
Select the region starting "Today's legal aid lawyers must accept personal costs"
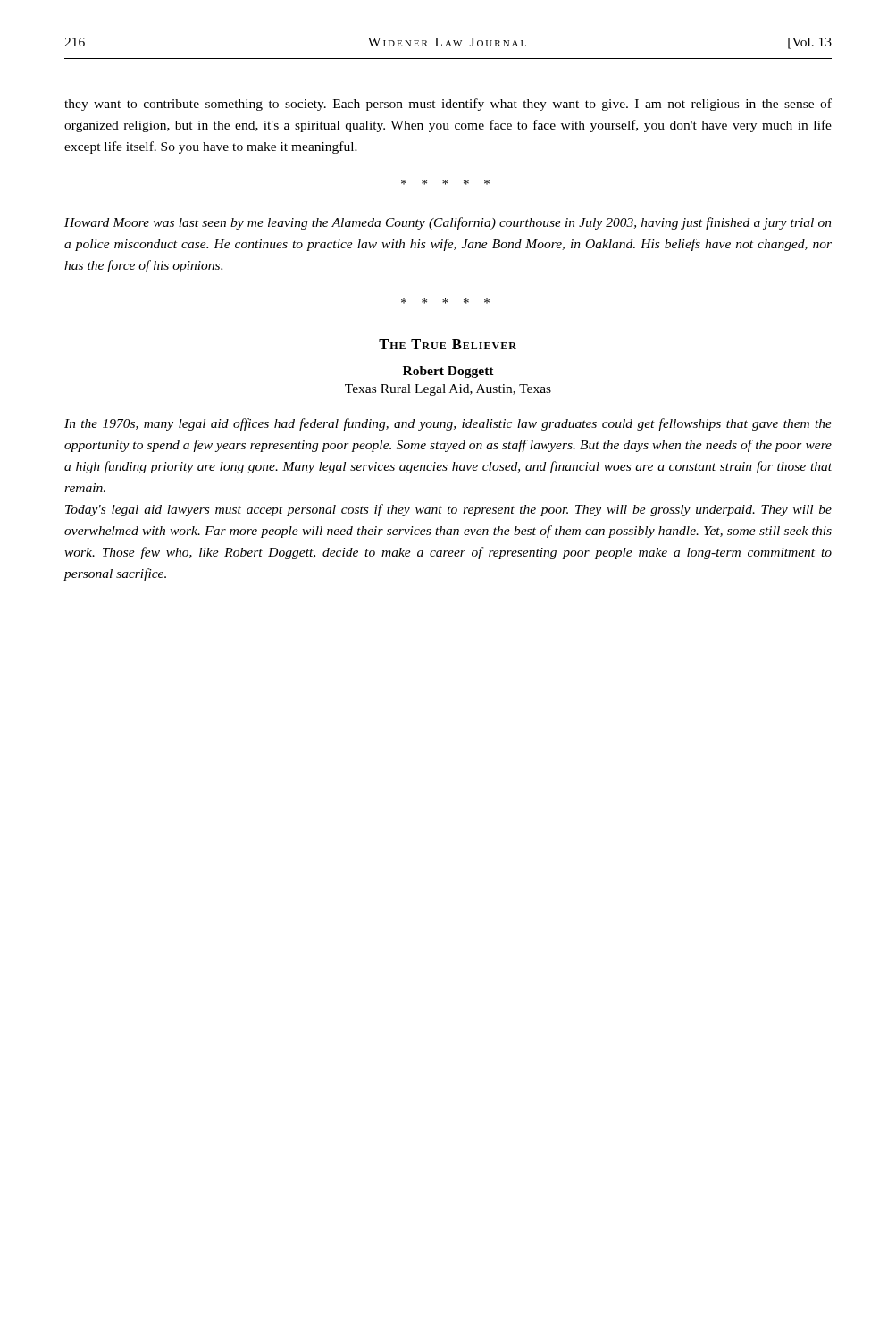pos(448,541)
